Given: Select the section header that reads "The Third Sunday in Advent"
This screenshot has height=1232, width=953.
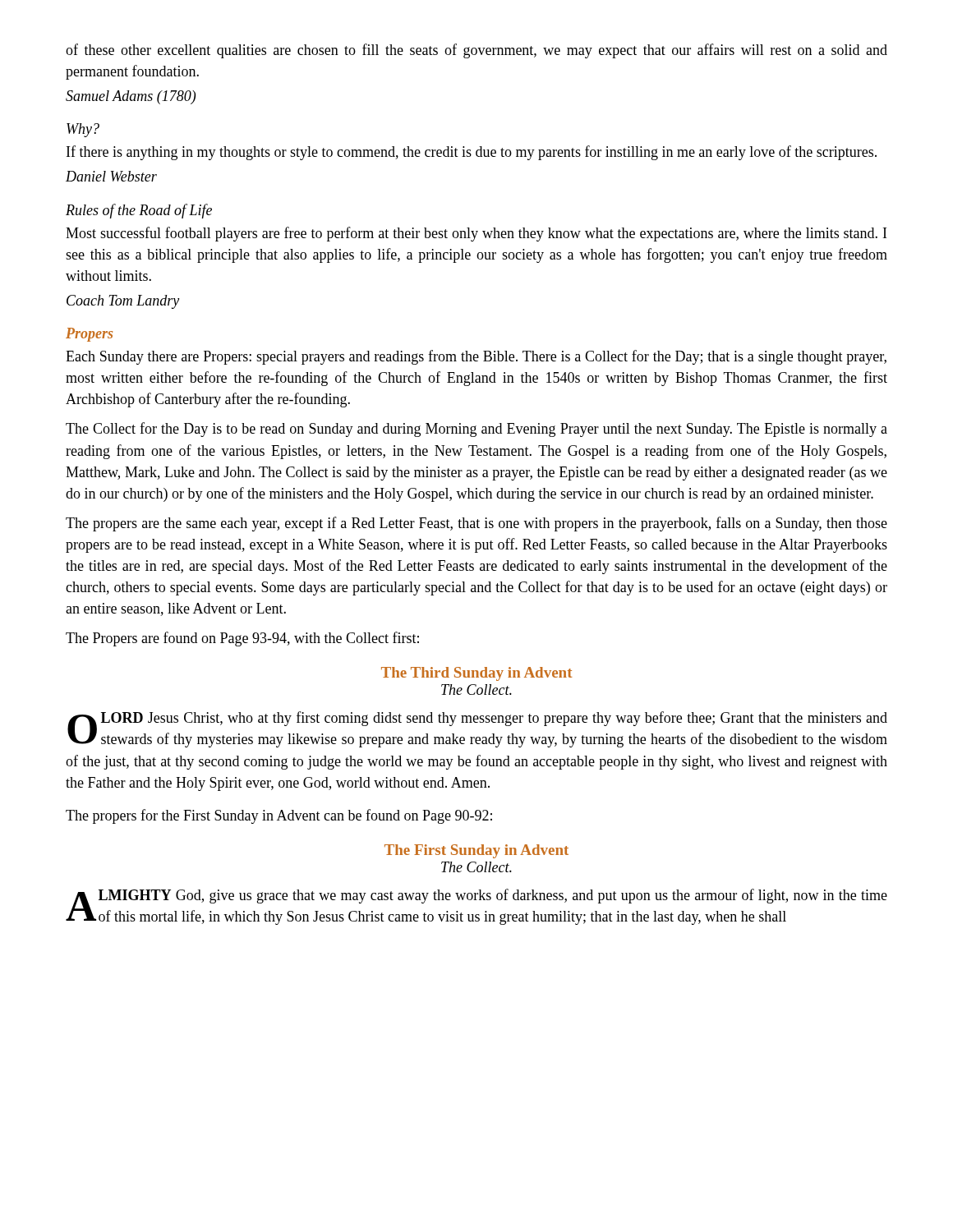Looking at the screenshot, I should click(476, 673).
